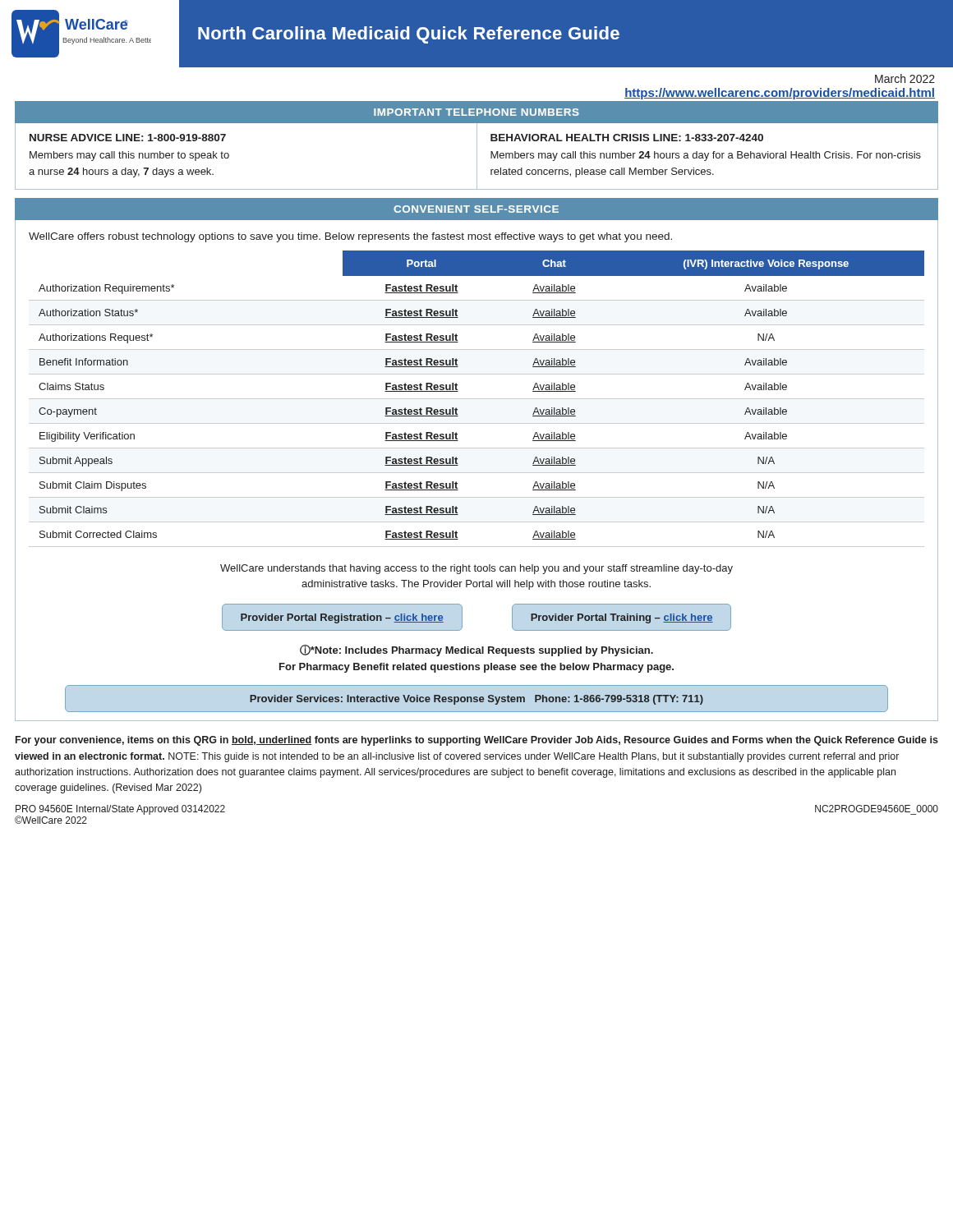Viewport: 953px width, 1232px height.
Task: Select the text starting "NURSE ADVICE LINE: 1-800-919-8807 Members may"
Action: [x=128, y=138]
